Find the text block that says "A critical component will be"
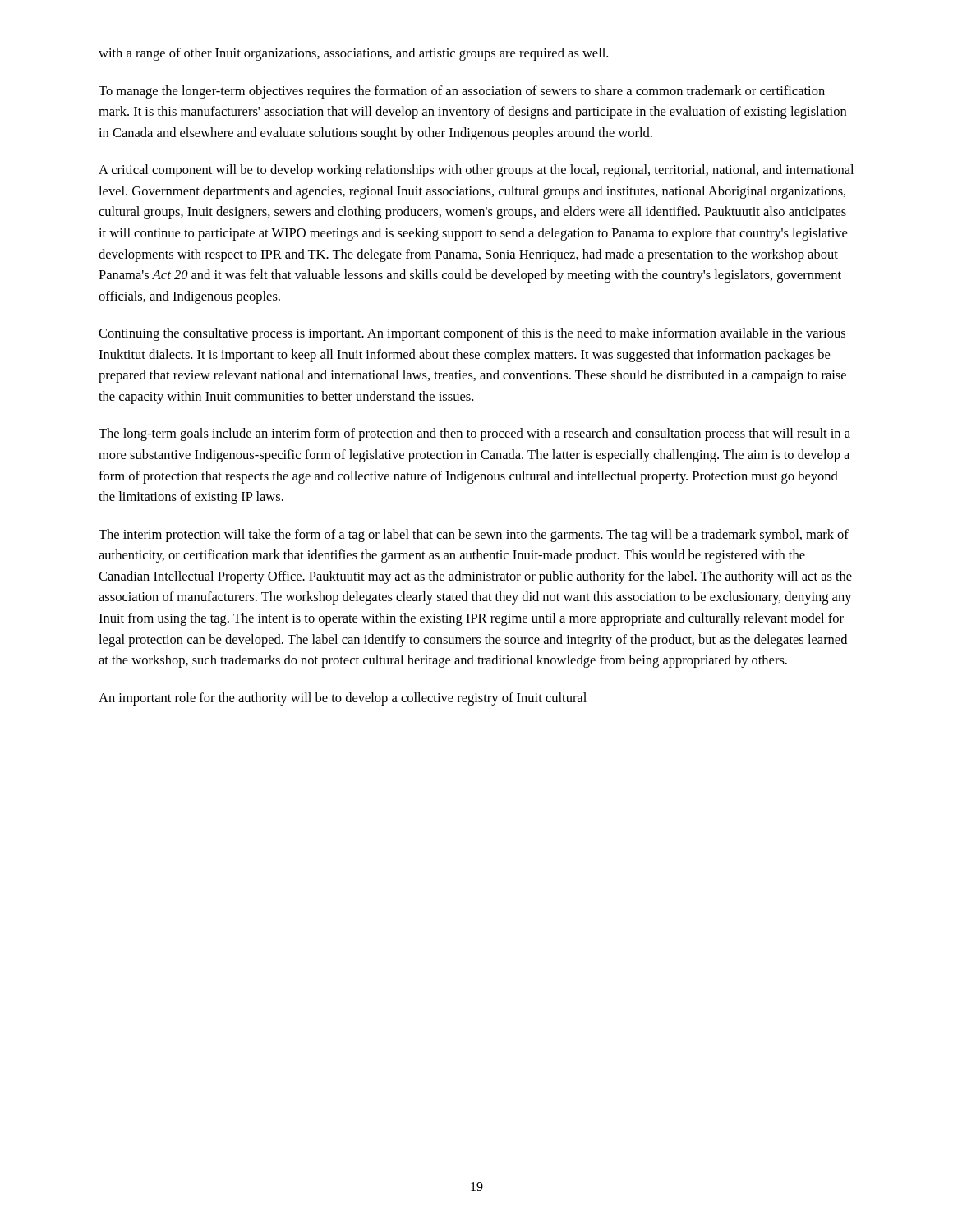Screen dimensions: 1232x953 [476, 233]
